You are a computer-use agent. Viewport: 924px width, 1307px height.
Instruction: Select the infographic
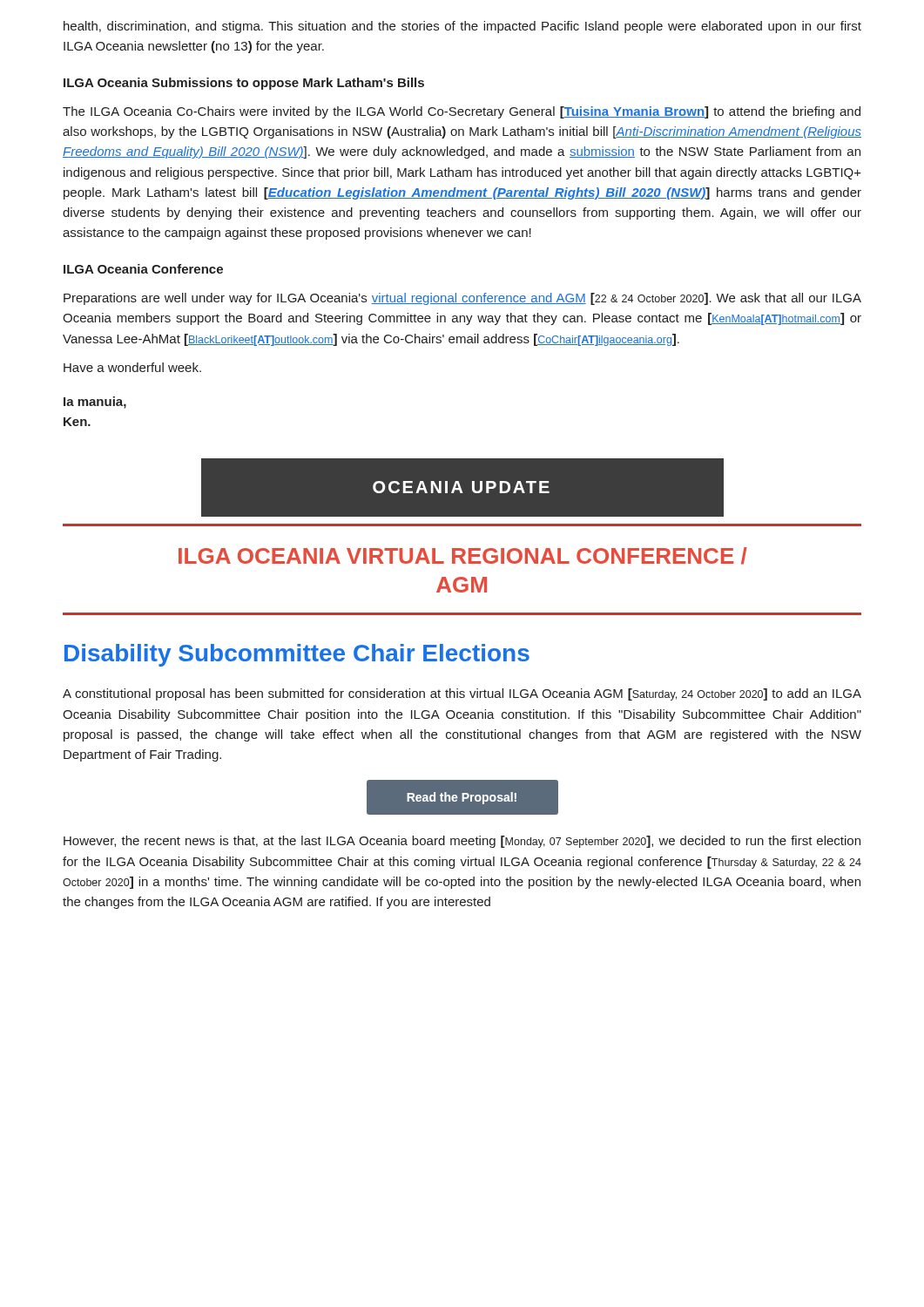[x=462, y=487]
